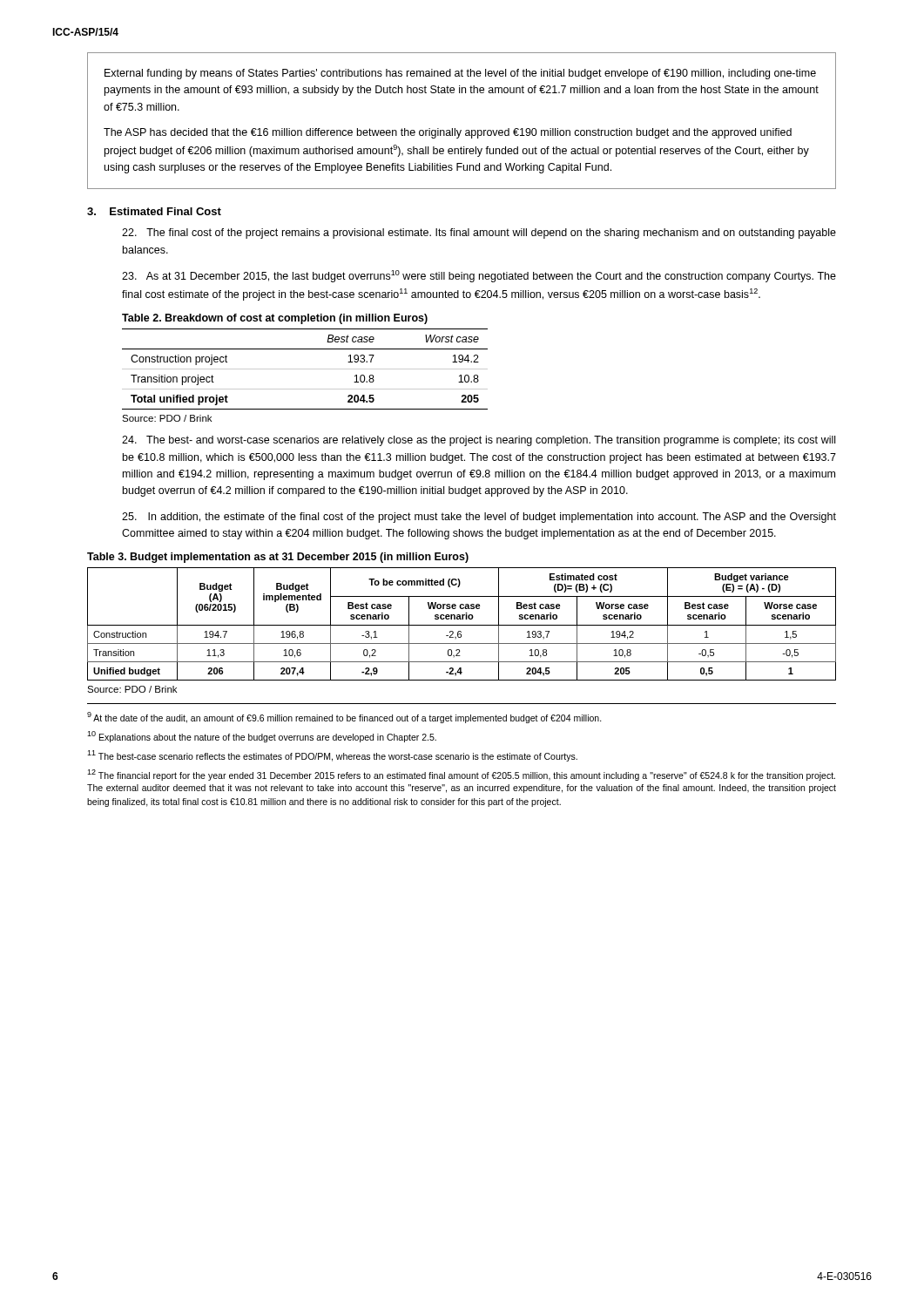
Task: Select the footnote with the text "12 The financial"
Action: [462, 787]
